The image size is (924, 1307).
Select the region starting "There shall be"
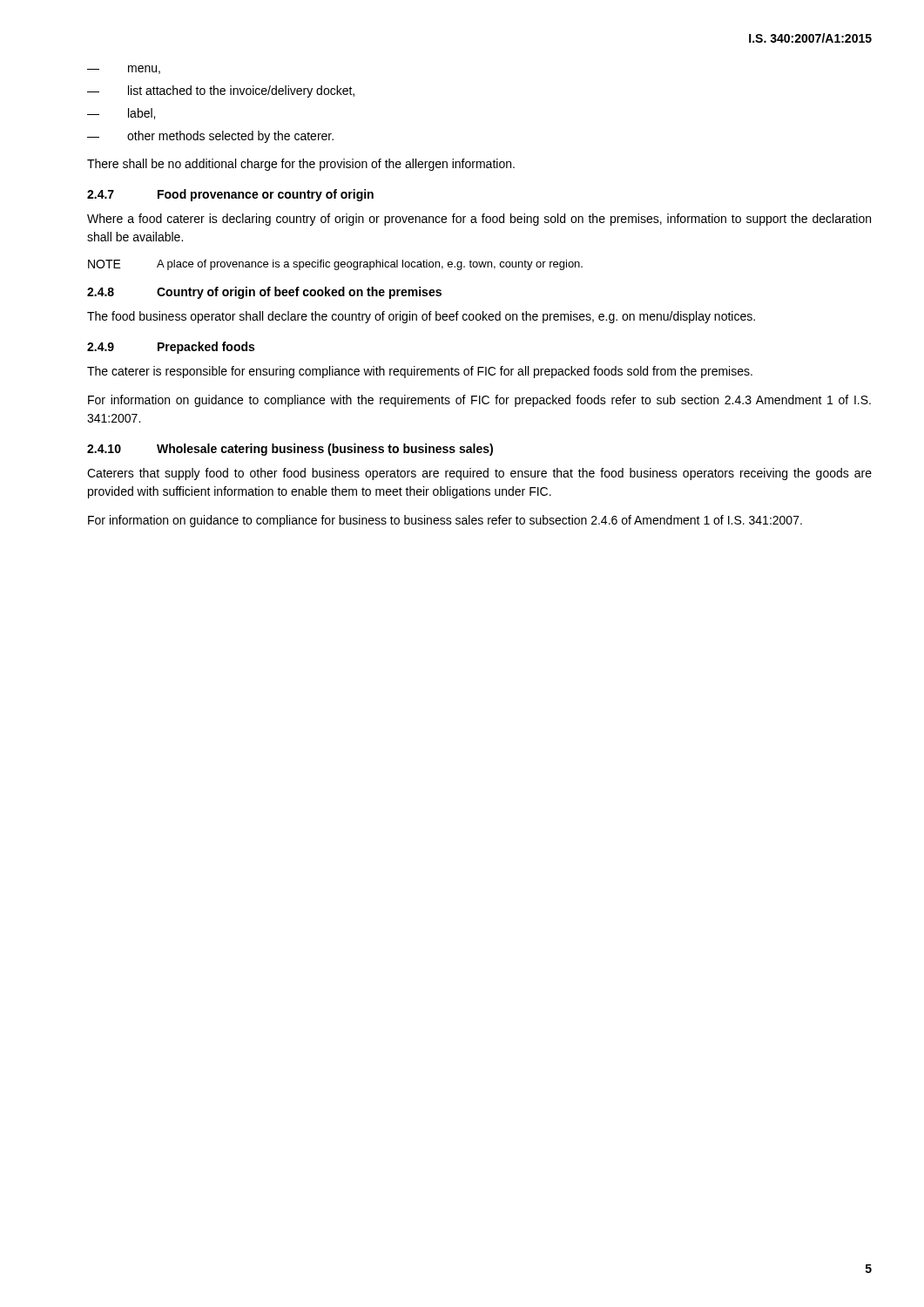(301, 164)
